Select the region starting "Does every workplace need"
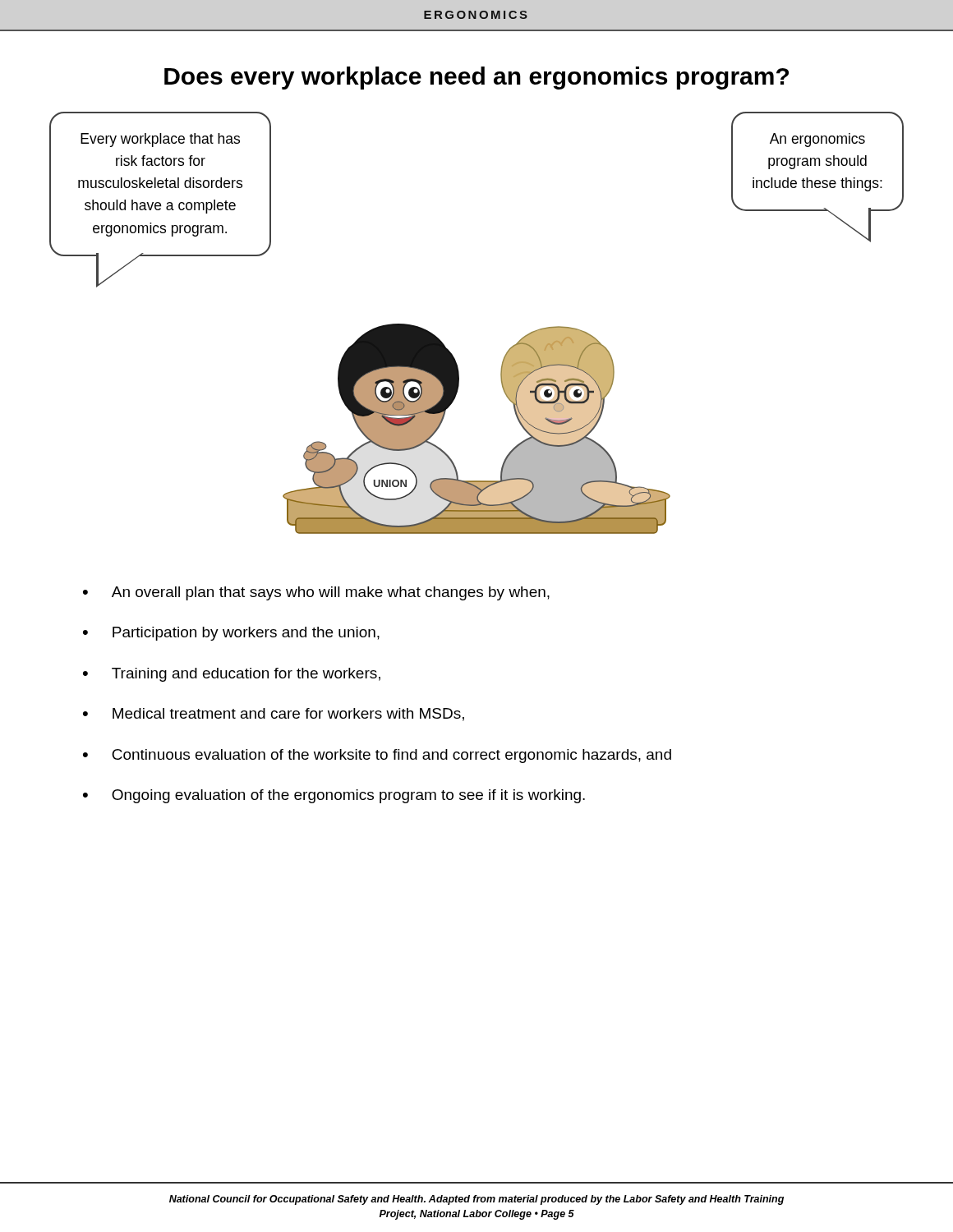The width and height of the screenshot is (953, 1232). click(x=476, y=76)
